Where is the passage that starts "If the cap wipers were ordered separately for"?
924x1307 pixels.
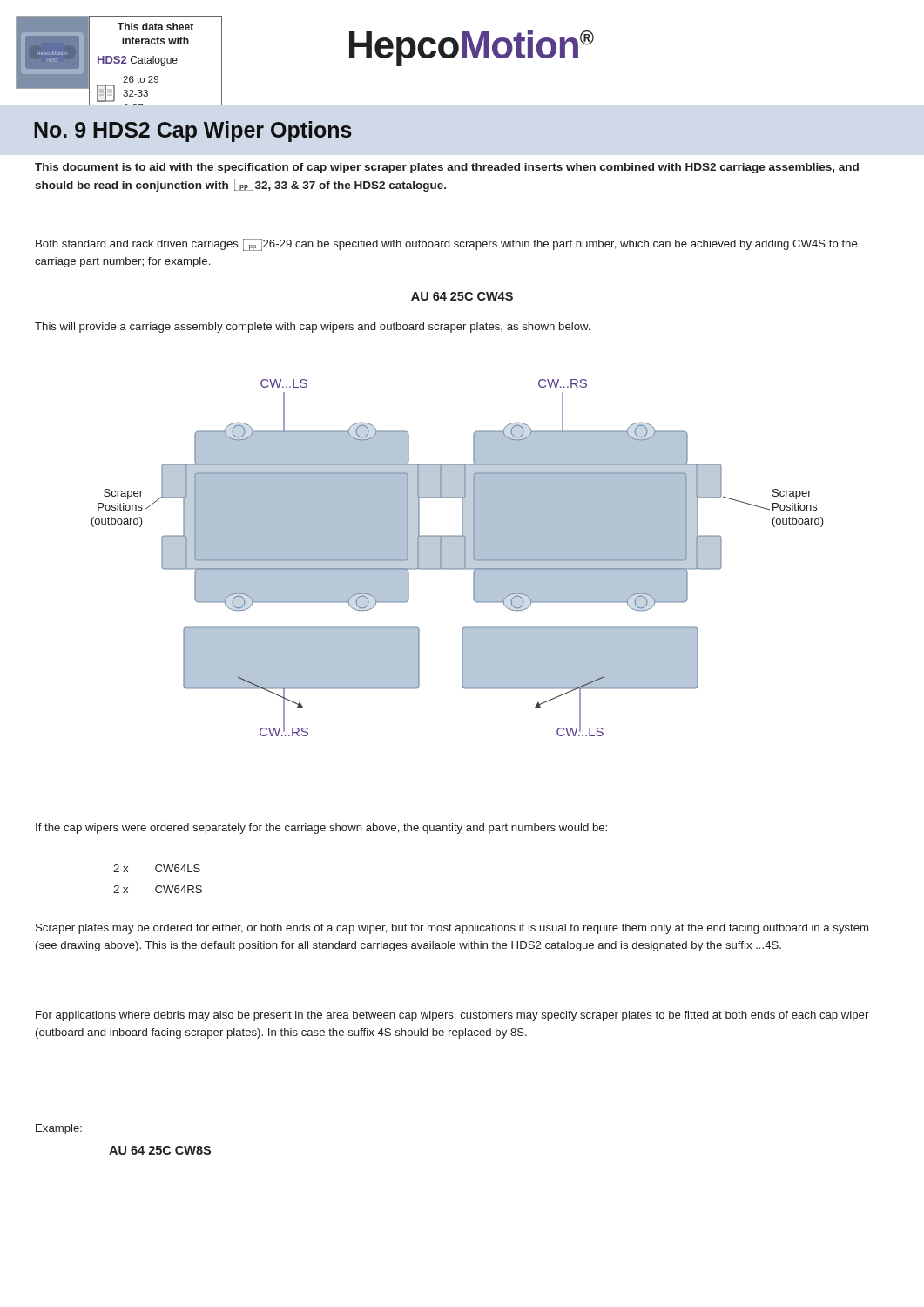point(462,828)
